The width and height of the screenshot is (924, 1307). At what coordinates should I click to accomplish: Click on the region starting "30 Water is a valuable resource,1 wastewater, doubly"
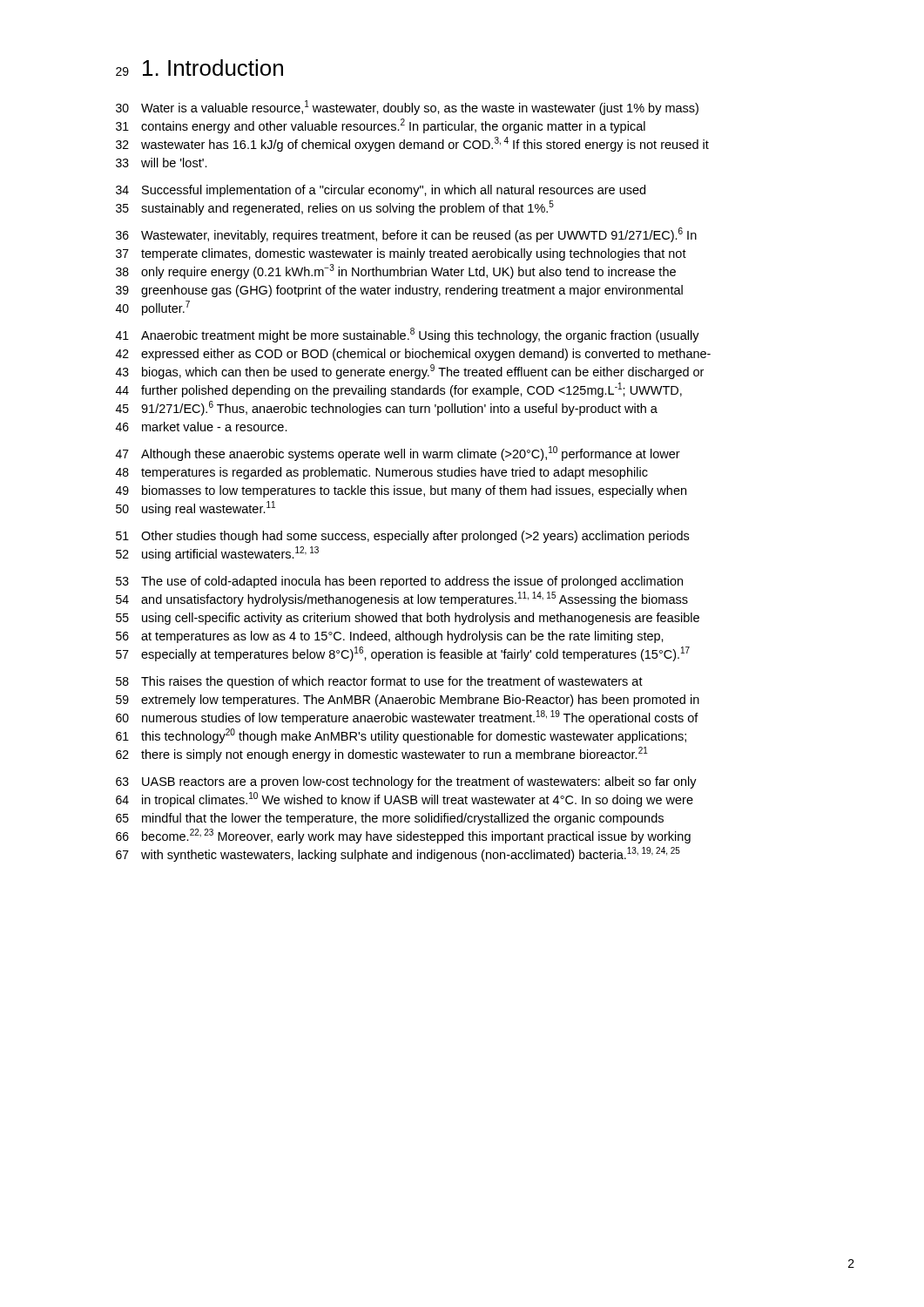475,136
